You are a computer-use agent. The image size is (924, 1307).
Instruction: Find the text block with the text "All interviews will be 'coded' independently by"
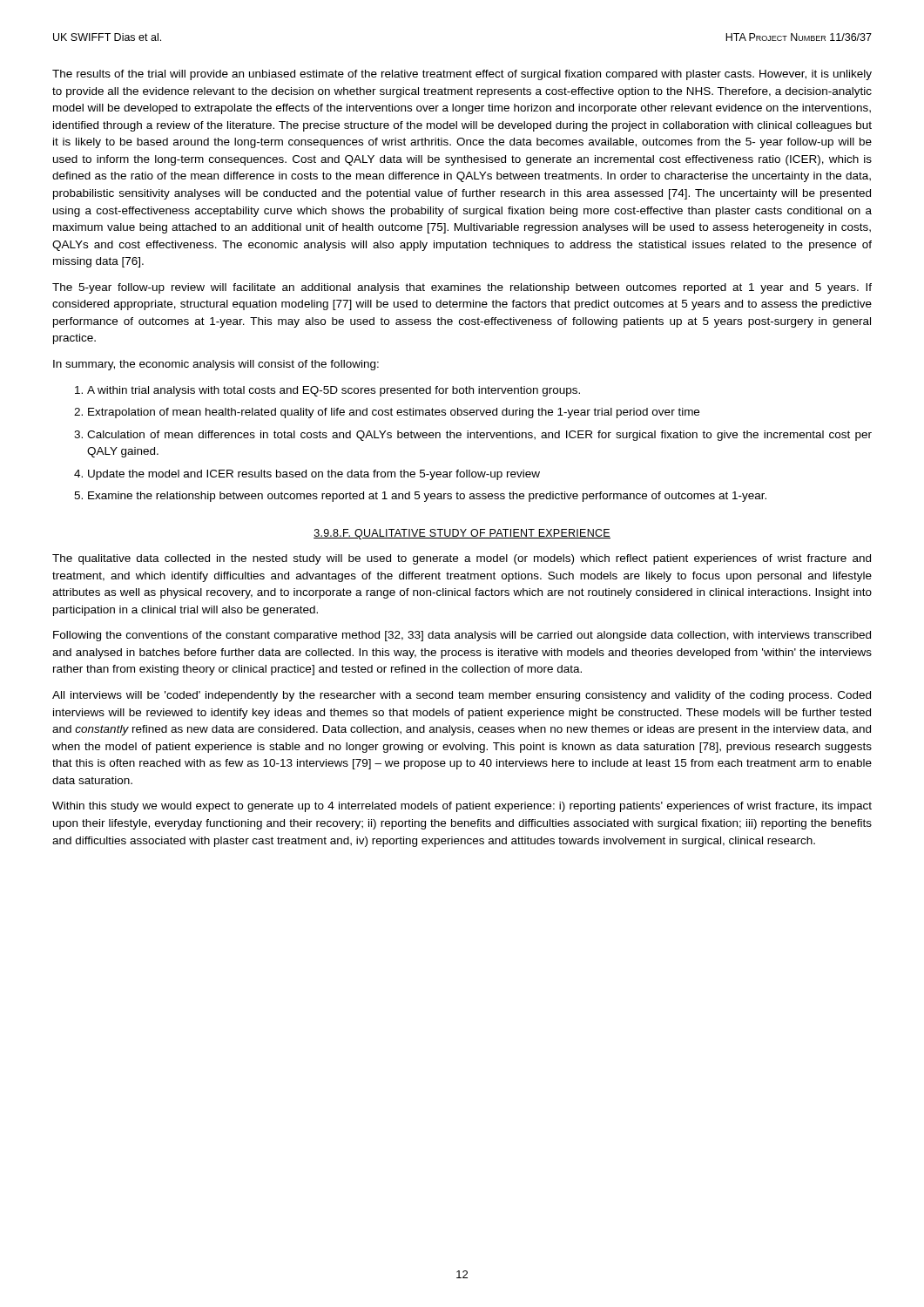(x=462, y=738)
